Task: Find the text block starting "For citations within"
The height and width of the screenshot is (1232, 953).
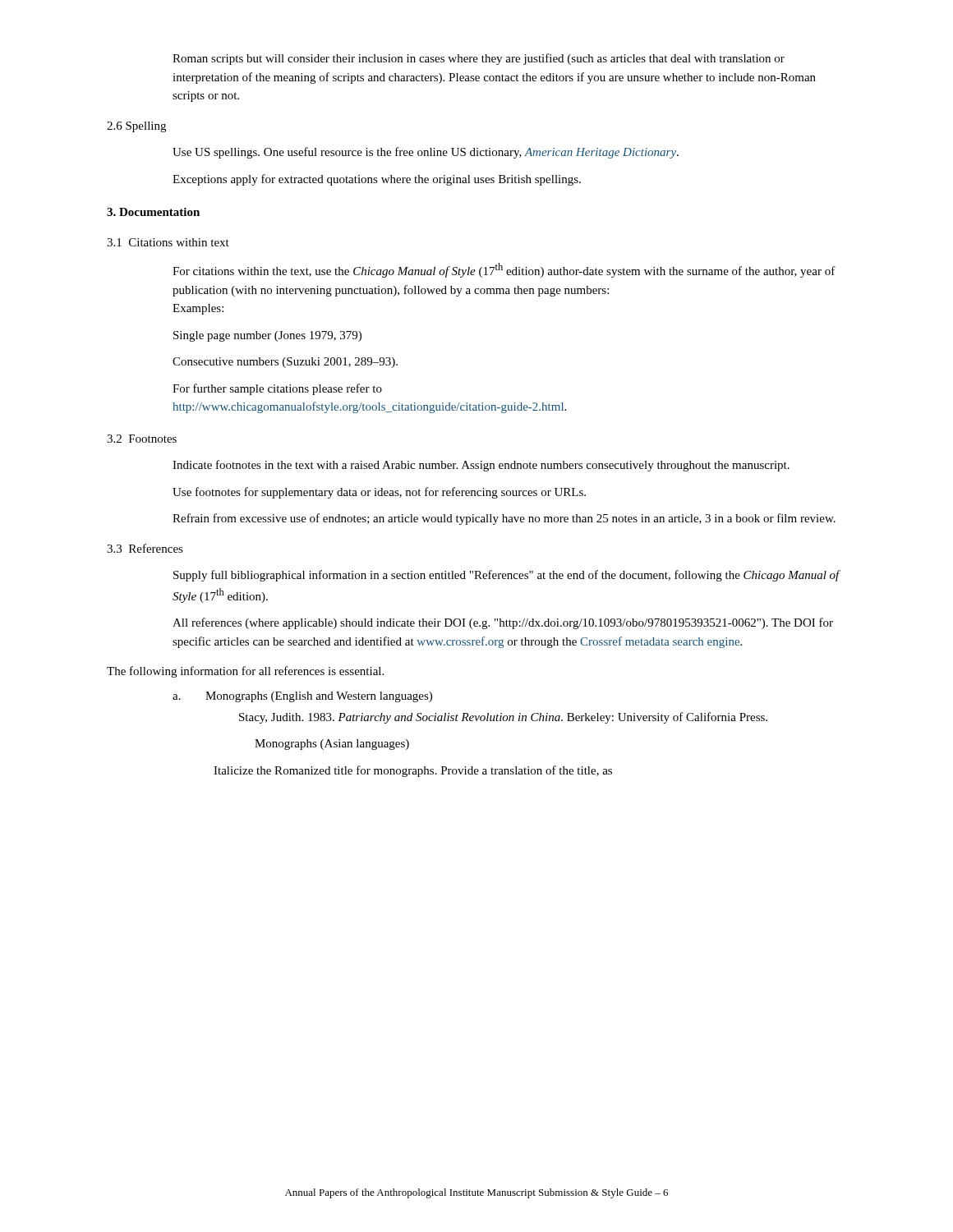Action: pyautogui.click(x=509, y=289)
